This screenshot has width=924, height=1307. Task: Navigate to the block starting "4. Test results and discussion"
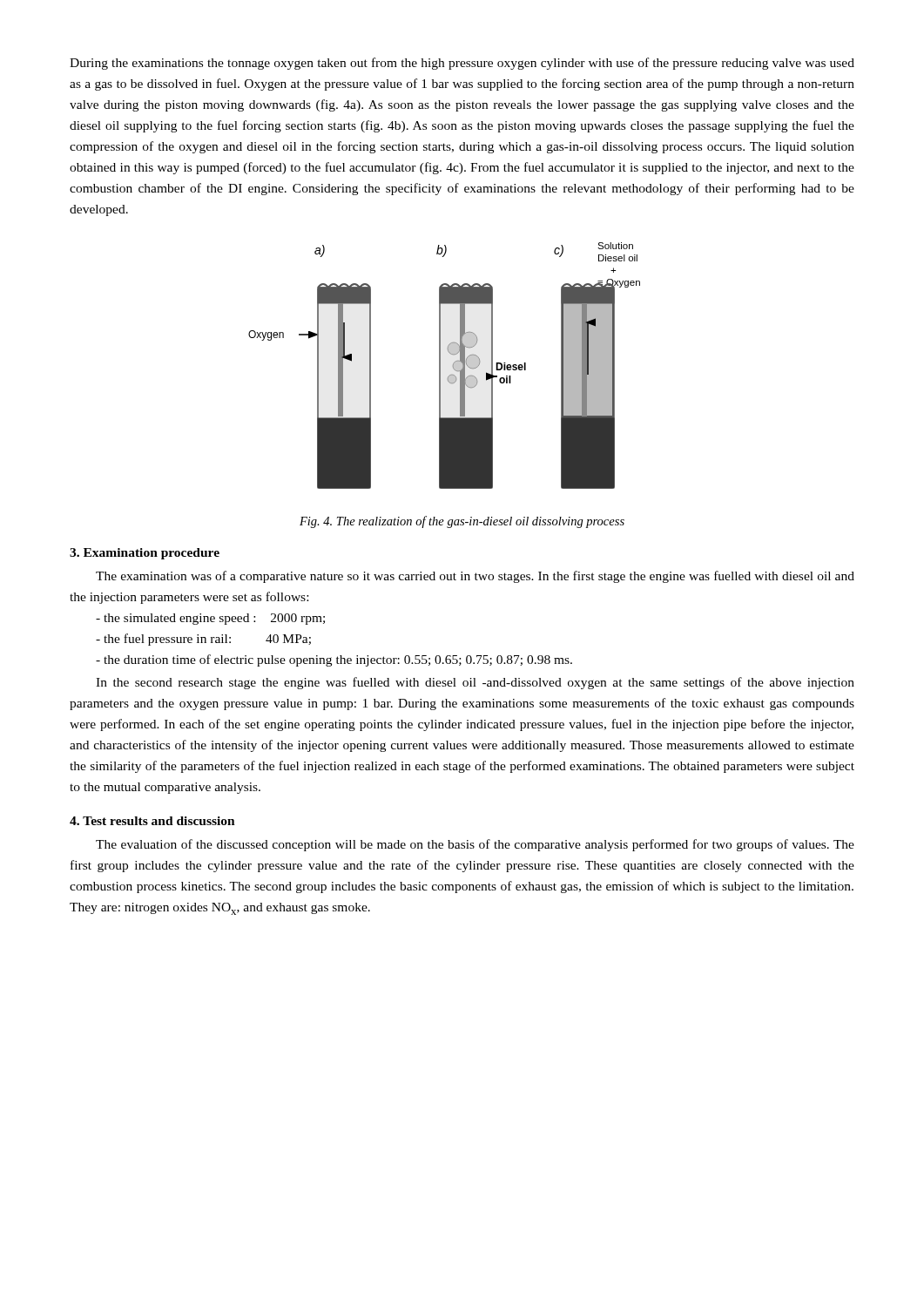point(152,821)
